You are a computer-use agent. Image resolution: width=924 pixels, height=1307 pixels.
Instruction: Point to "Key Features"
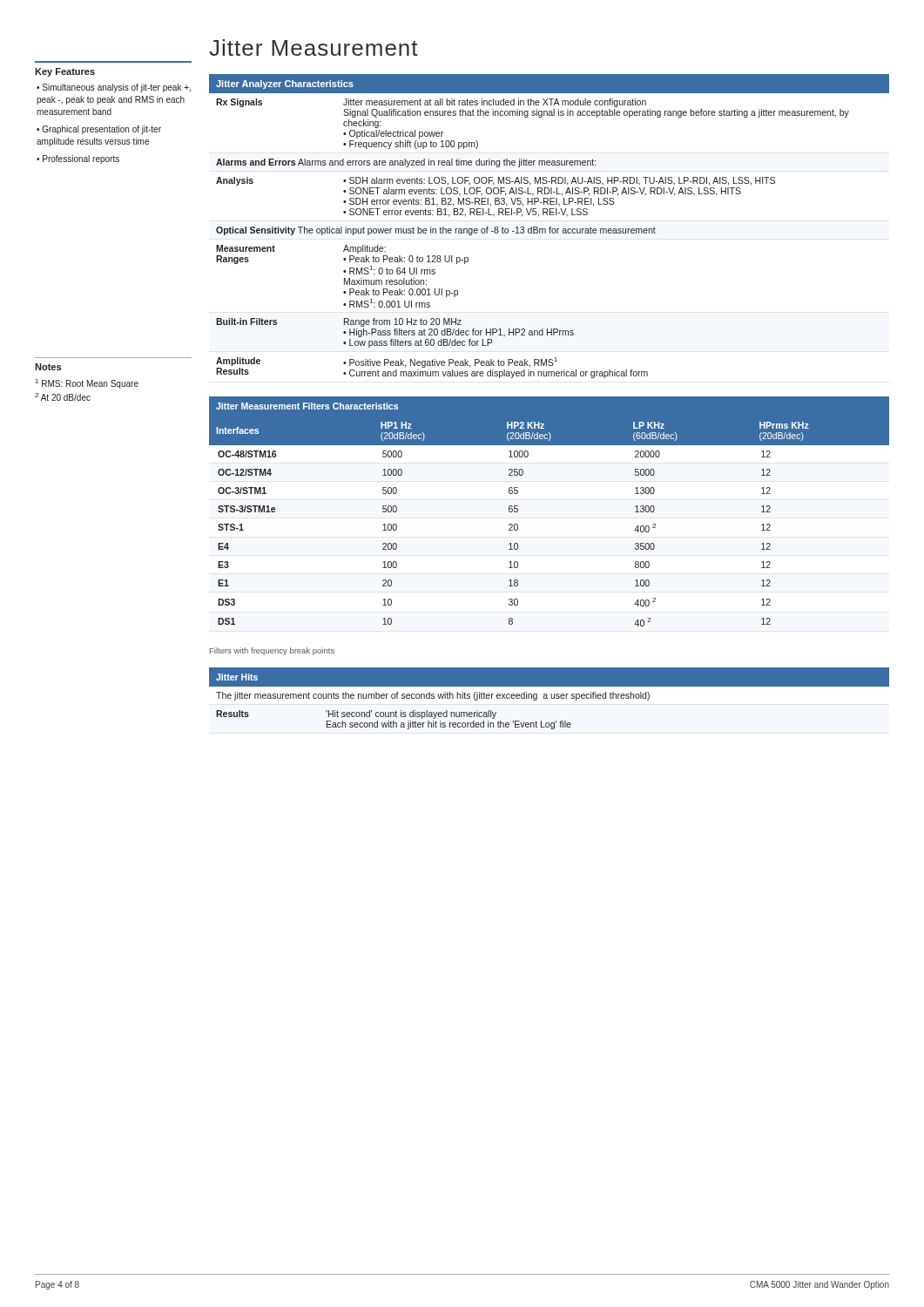(65, 71)
